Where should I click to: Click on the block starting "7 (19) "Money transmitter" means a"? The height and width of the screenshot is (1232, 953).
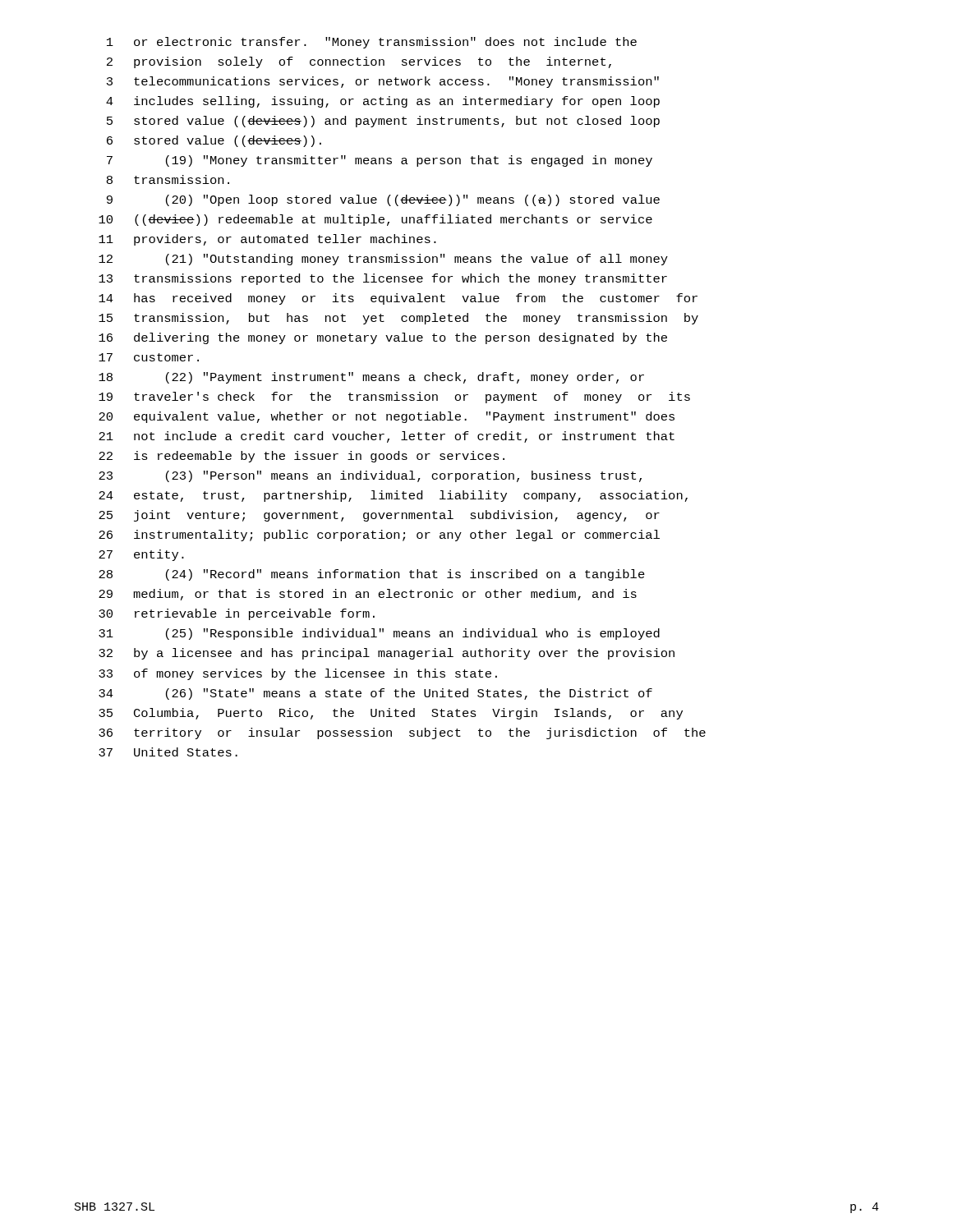(476, 171)
